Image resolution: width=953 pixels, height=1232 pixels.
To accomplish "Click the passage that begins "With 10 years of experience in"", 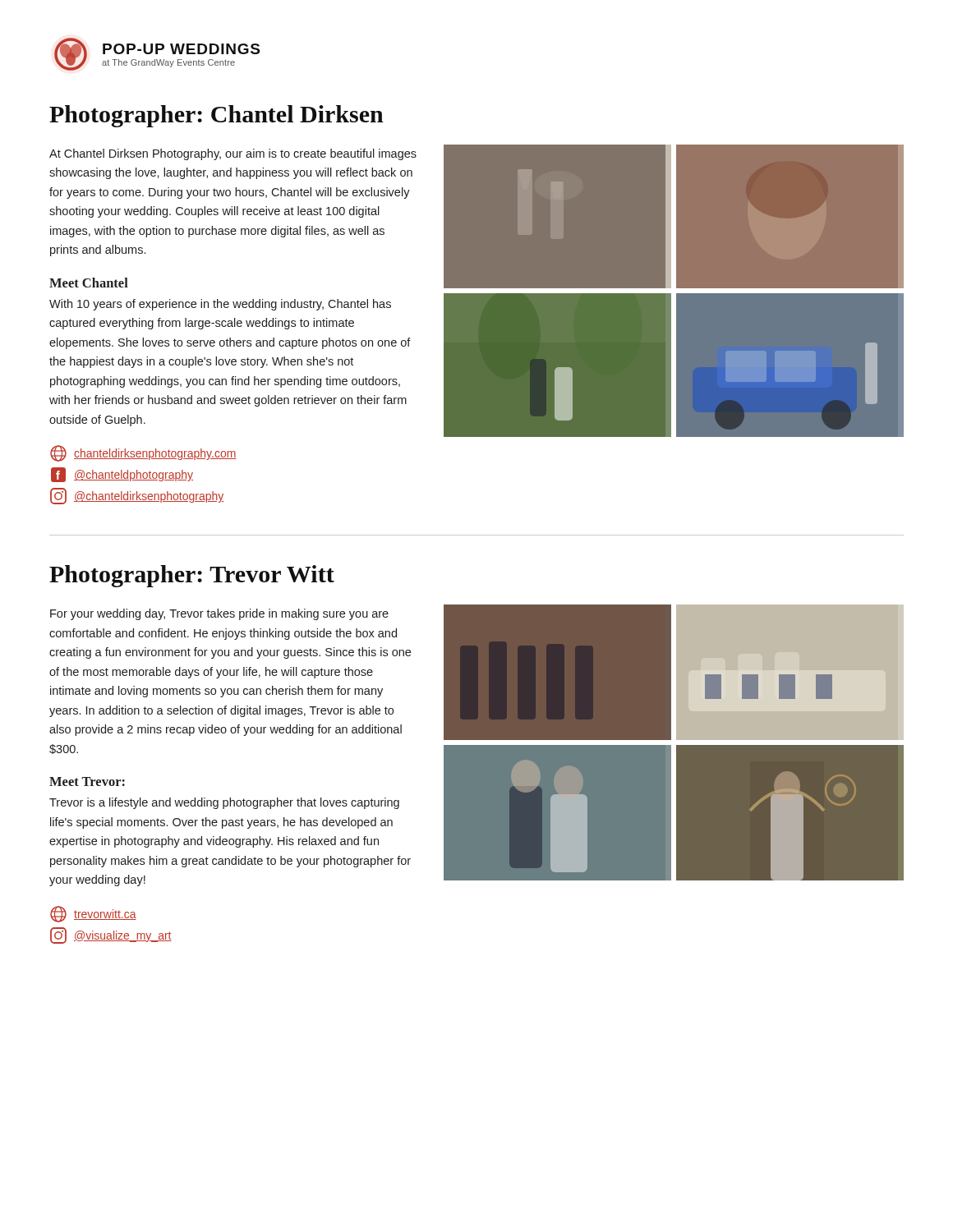I will point(230,362).
